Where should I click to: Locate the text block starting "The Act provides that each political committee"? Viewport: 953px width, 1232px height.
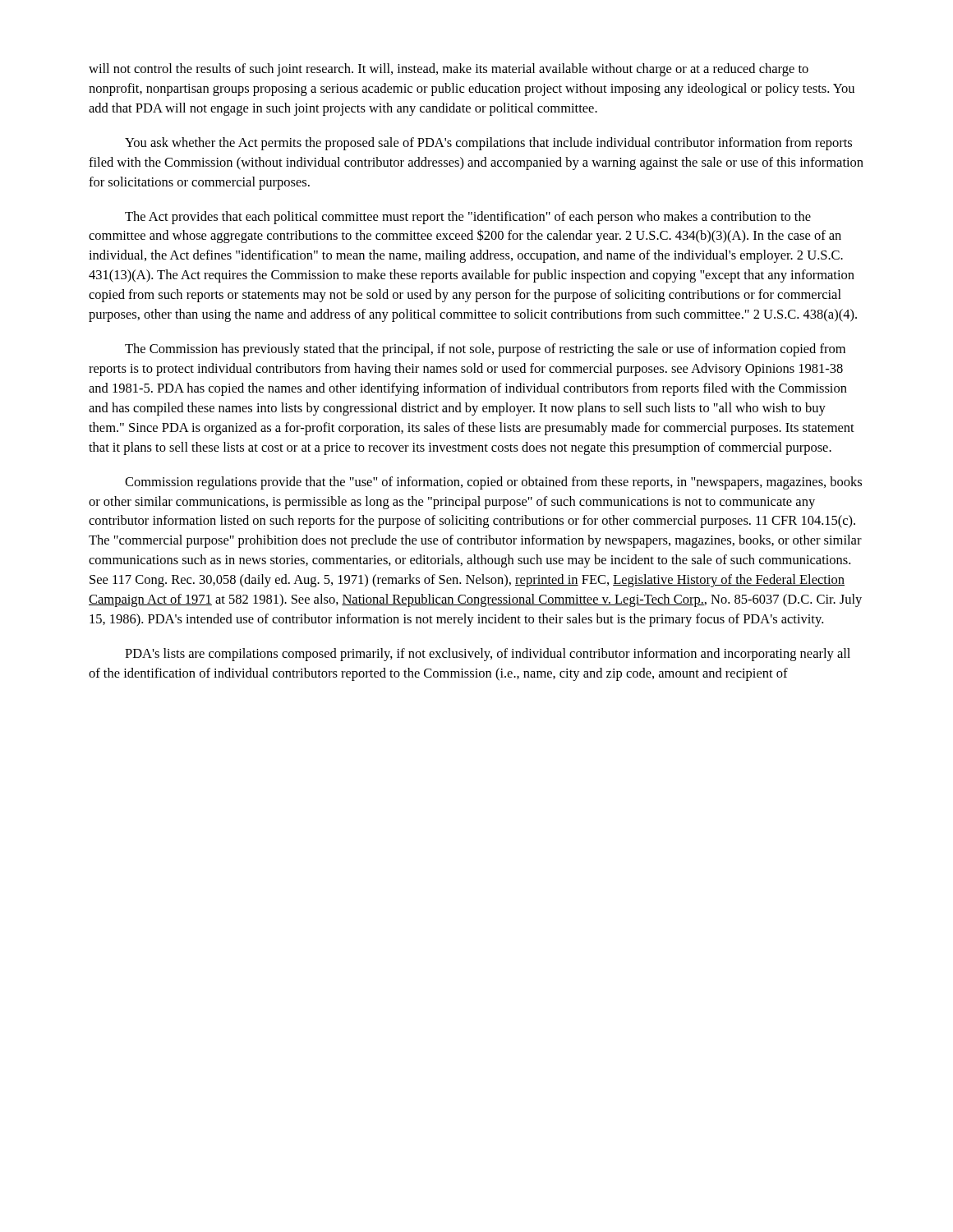[x=473, y=265]
